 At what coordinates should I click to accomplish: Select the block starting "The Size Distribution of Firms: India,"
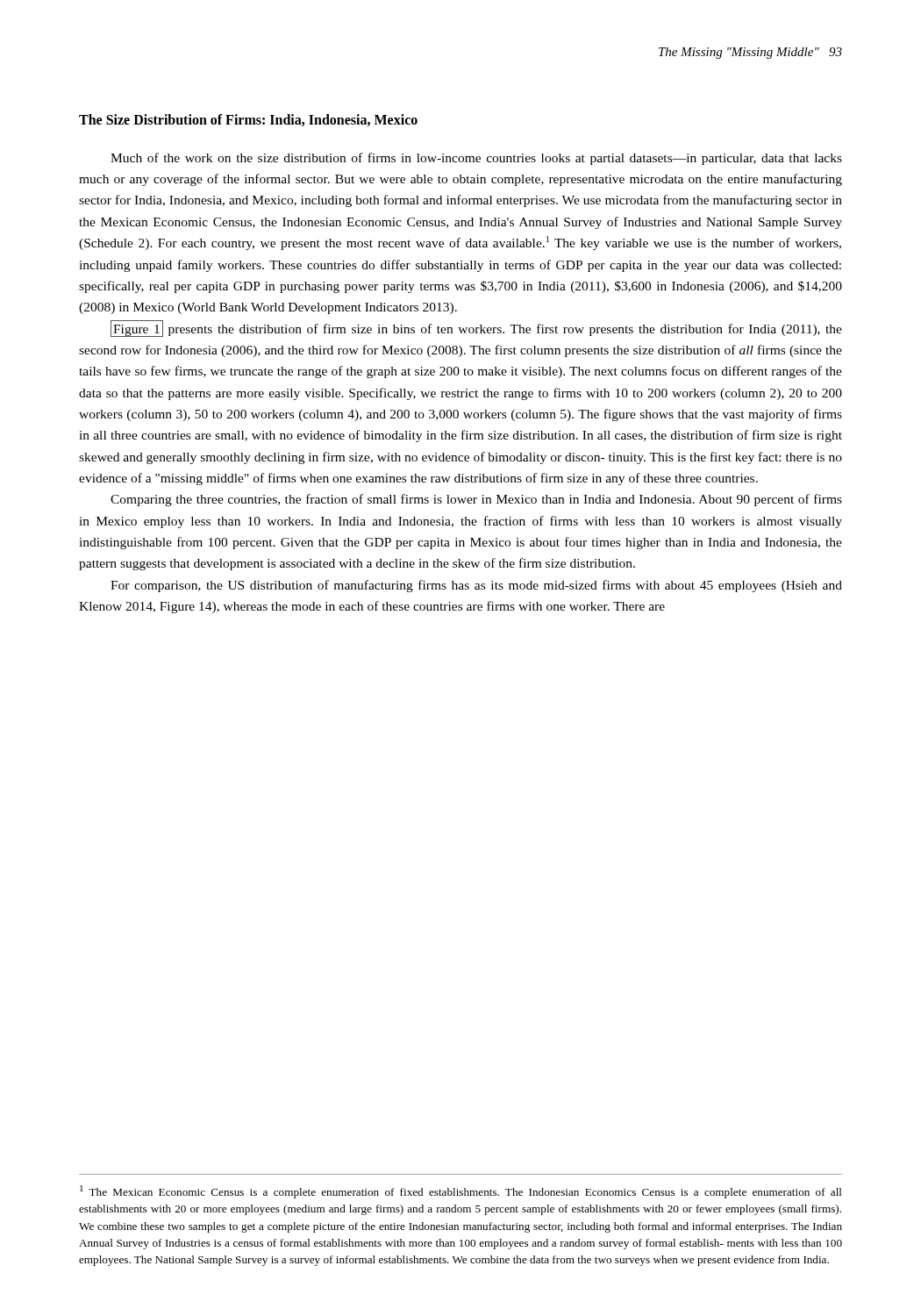point(248,120)
